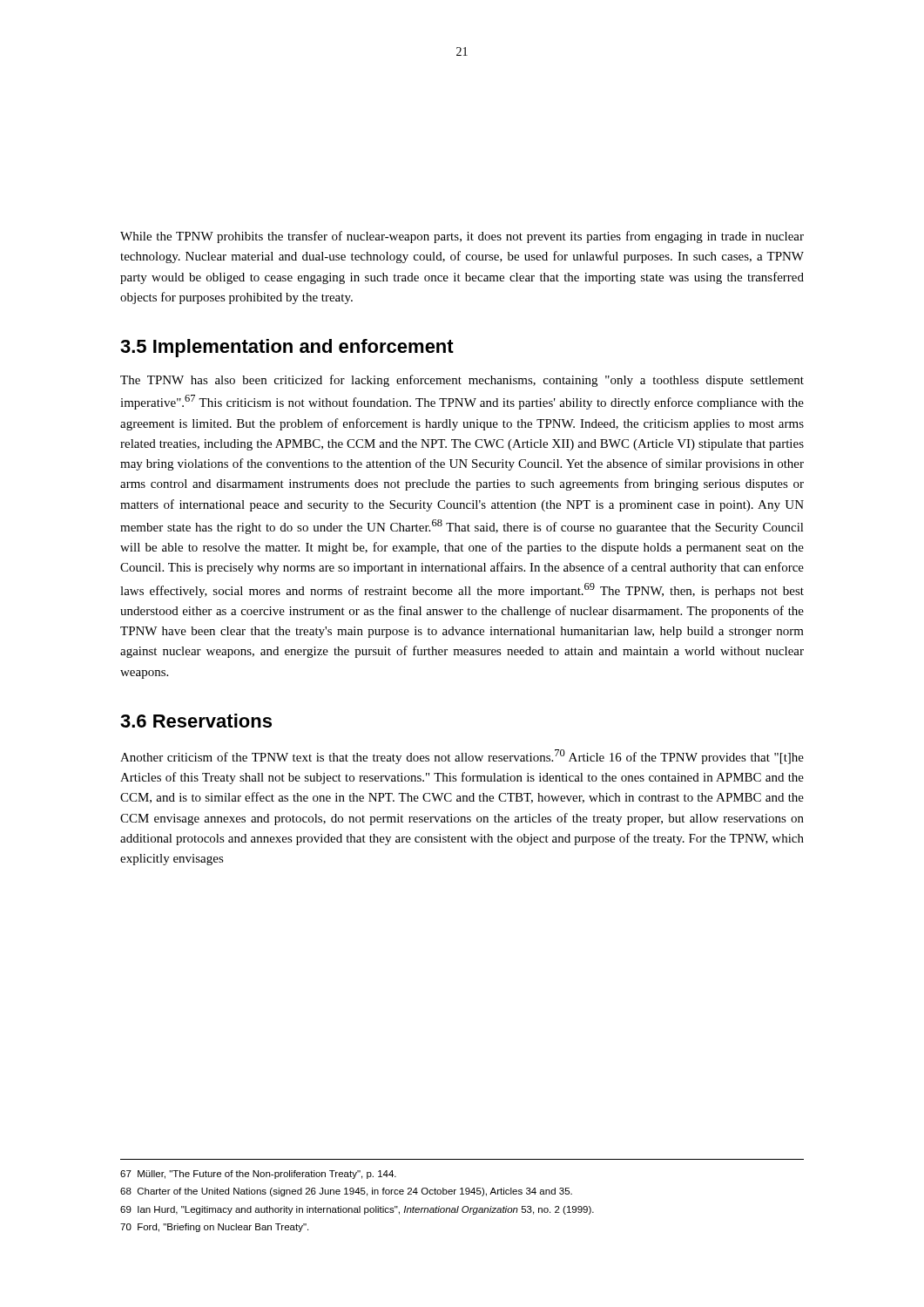Point to the block beginning "68 Charter of the United Nations (signed 26"
This screenshot has height=1307, width=924.
[x=346, y=1191]
